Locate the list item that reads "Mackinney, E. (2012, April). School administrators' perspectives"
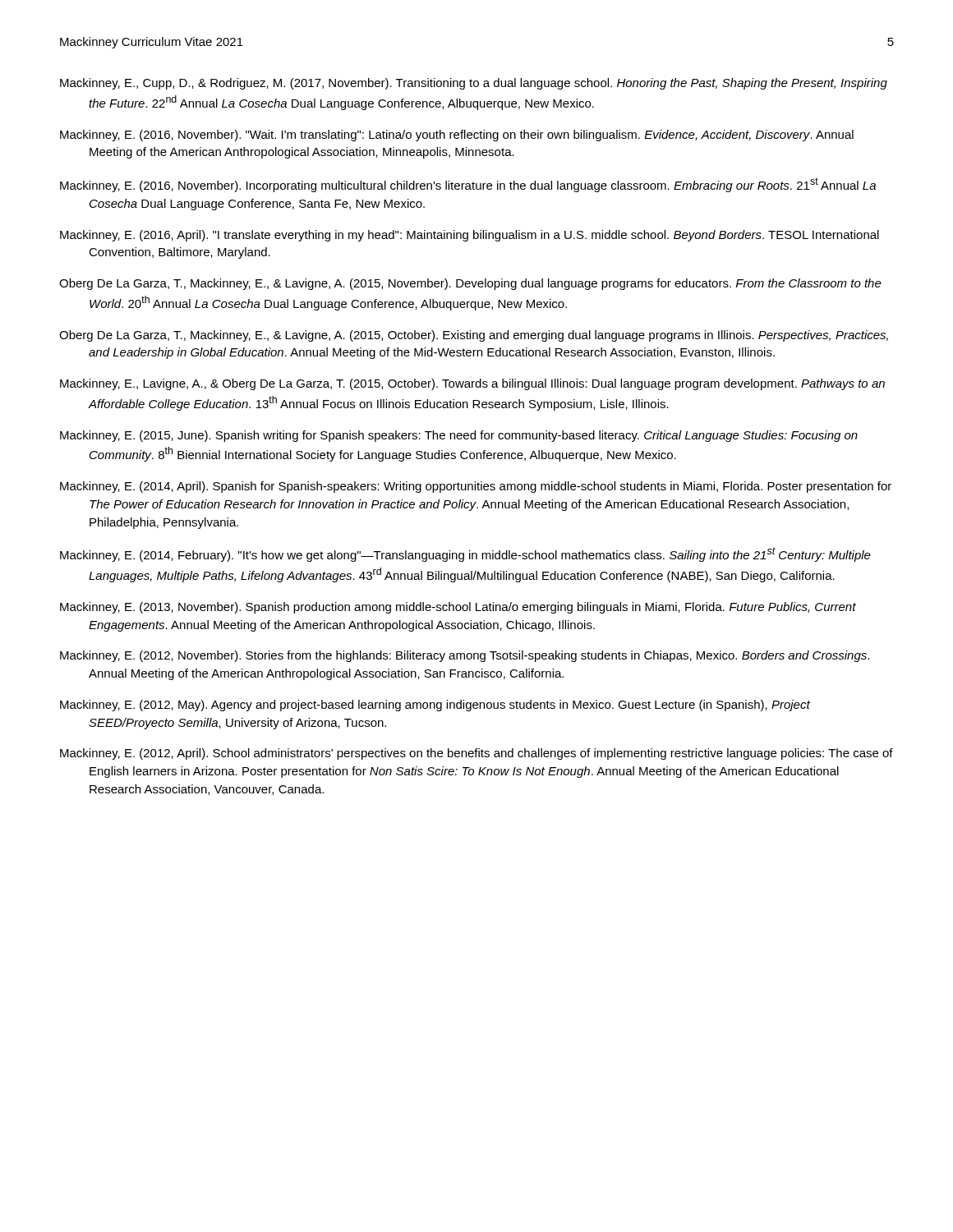The width and height of the screenshot is (953, 1232). coord(476,771)
